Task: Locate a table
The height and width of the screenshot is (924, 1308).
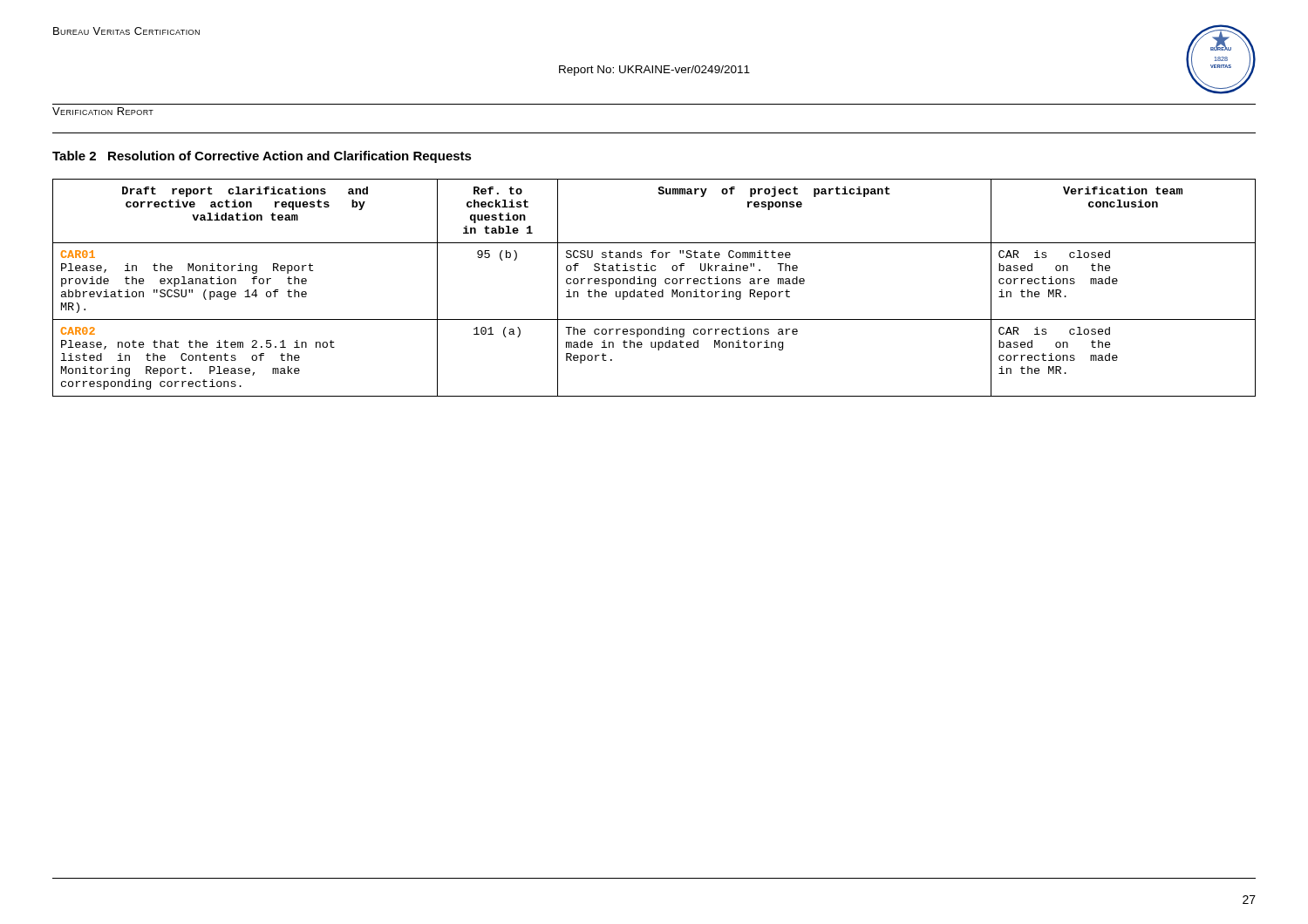Action: (654, 288)
